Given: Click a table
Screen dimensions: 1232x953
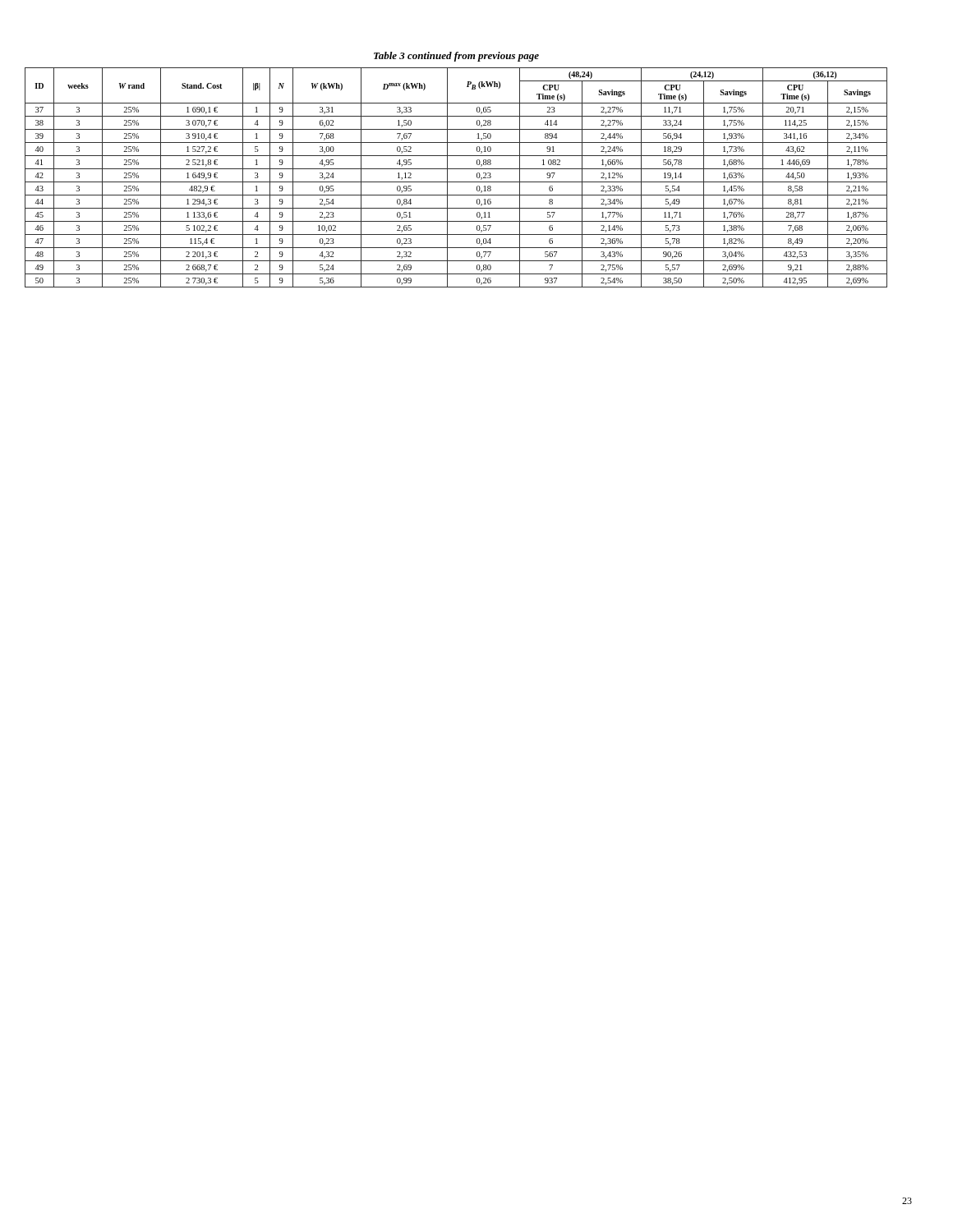Looking at the screenshot, I should (x=456, y=177).
